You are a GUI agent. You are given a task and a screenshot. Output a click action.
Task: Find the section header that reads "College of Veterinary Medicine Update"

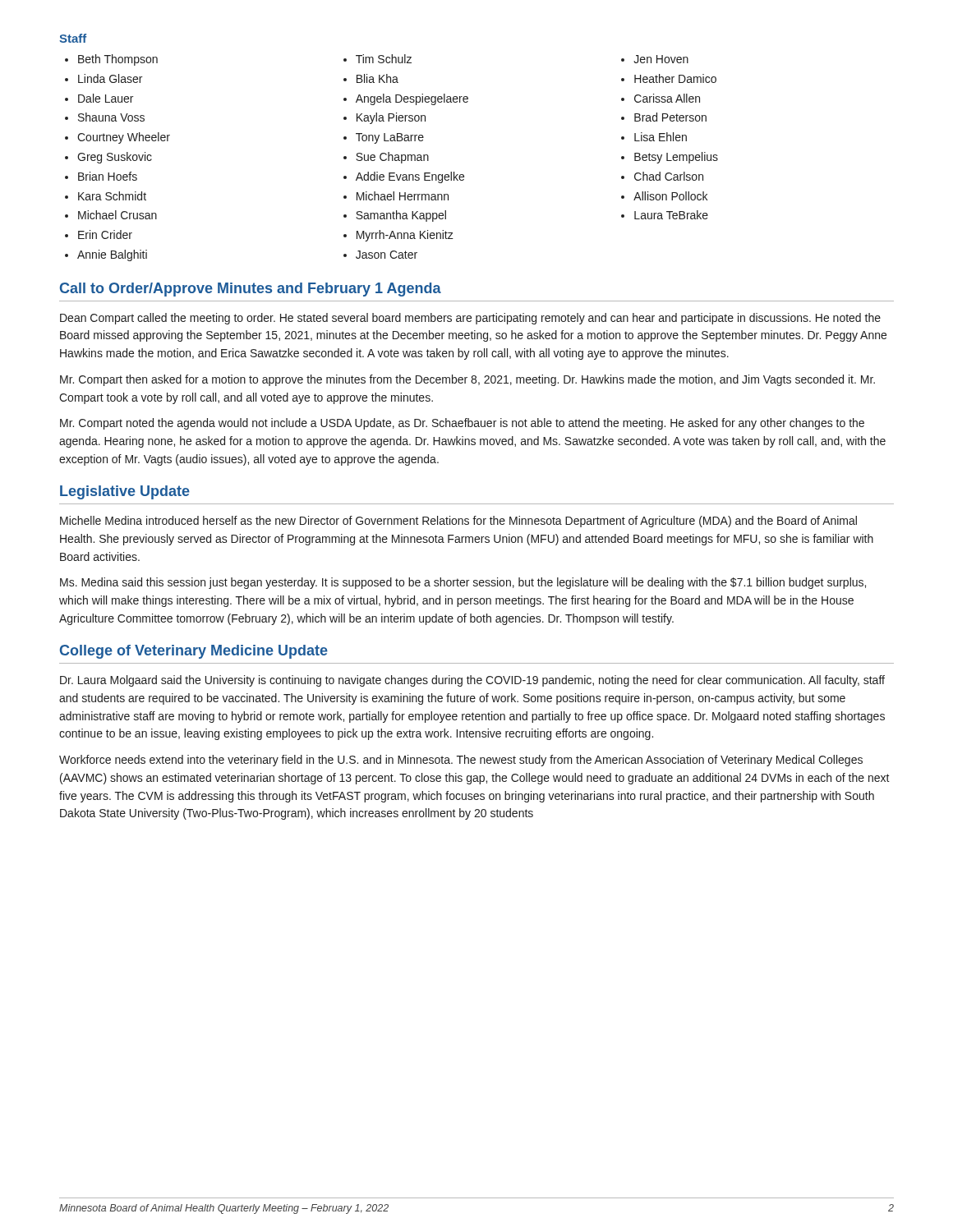[194, 651]
